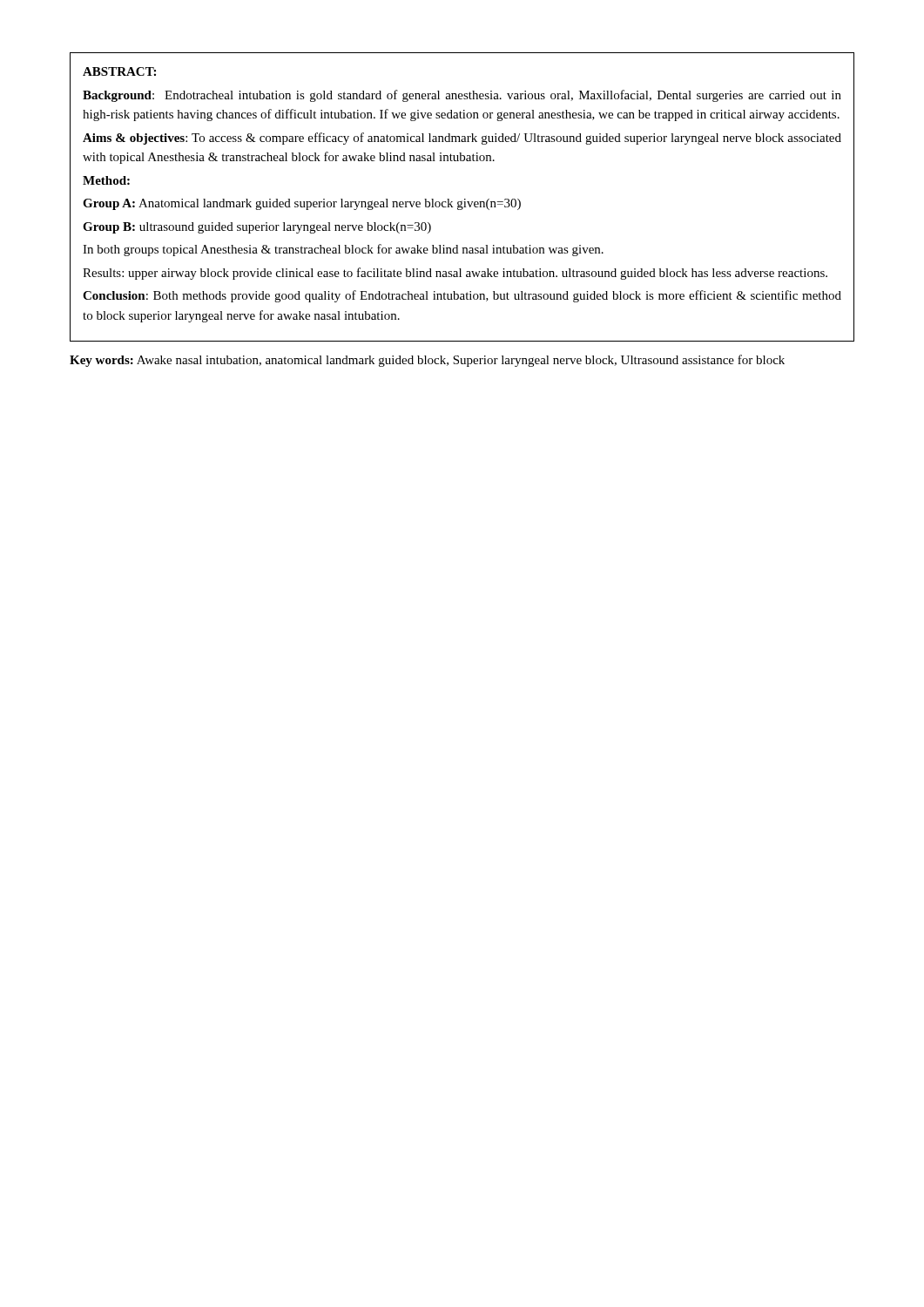Click on the text block that reads "Key words: Awake nasal"

click(427, 360)
